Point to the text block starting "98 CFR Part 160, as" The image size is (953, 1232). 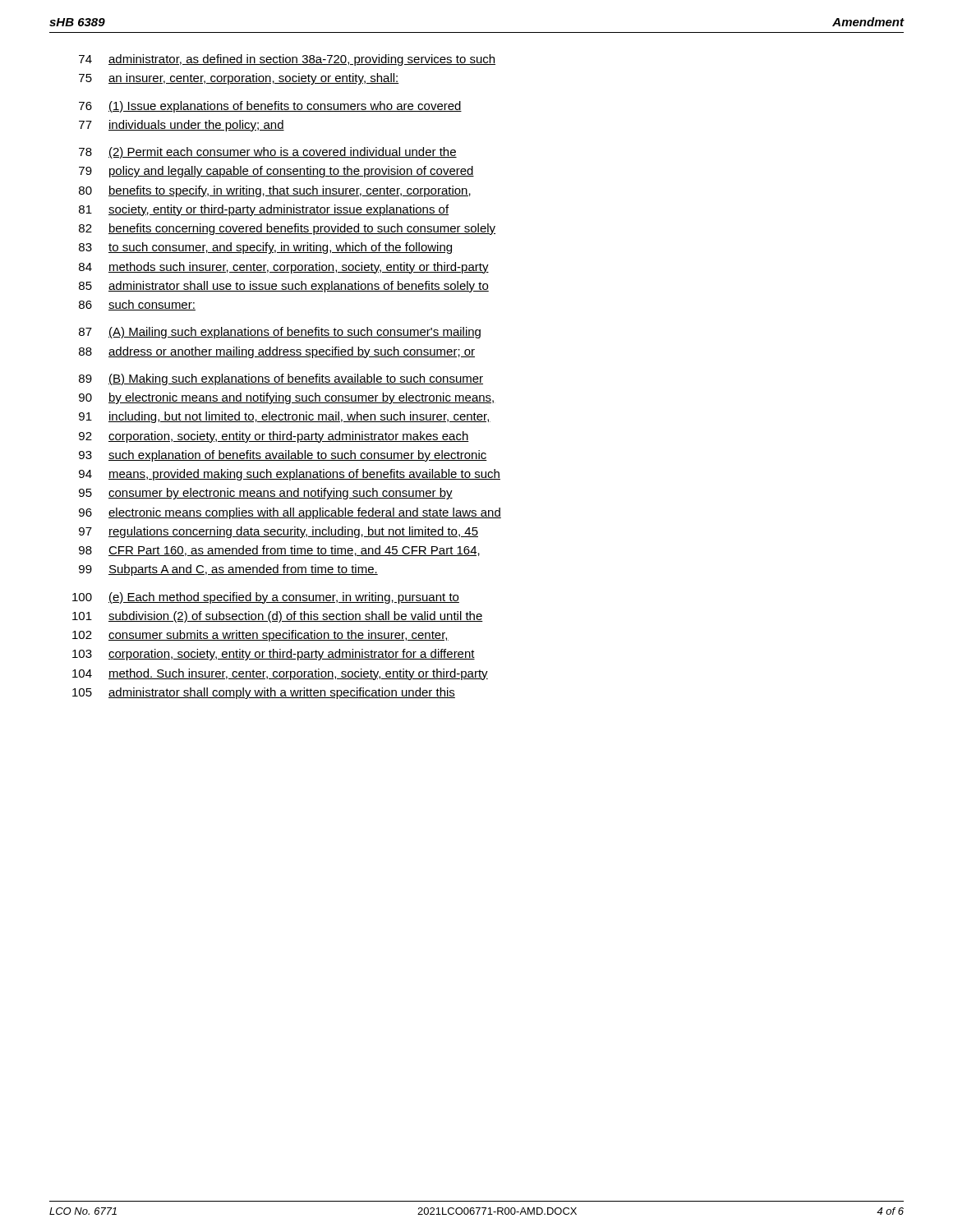pyautogui.click(x=476, y=550)
